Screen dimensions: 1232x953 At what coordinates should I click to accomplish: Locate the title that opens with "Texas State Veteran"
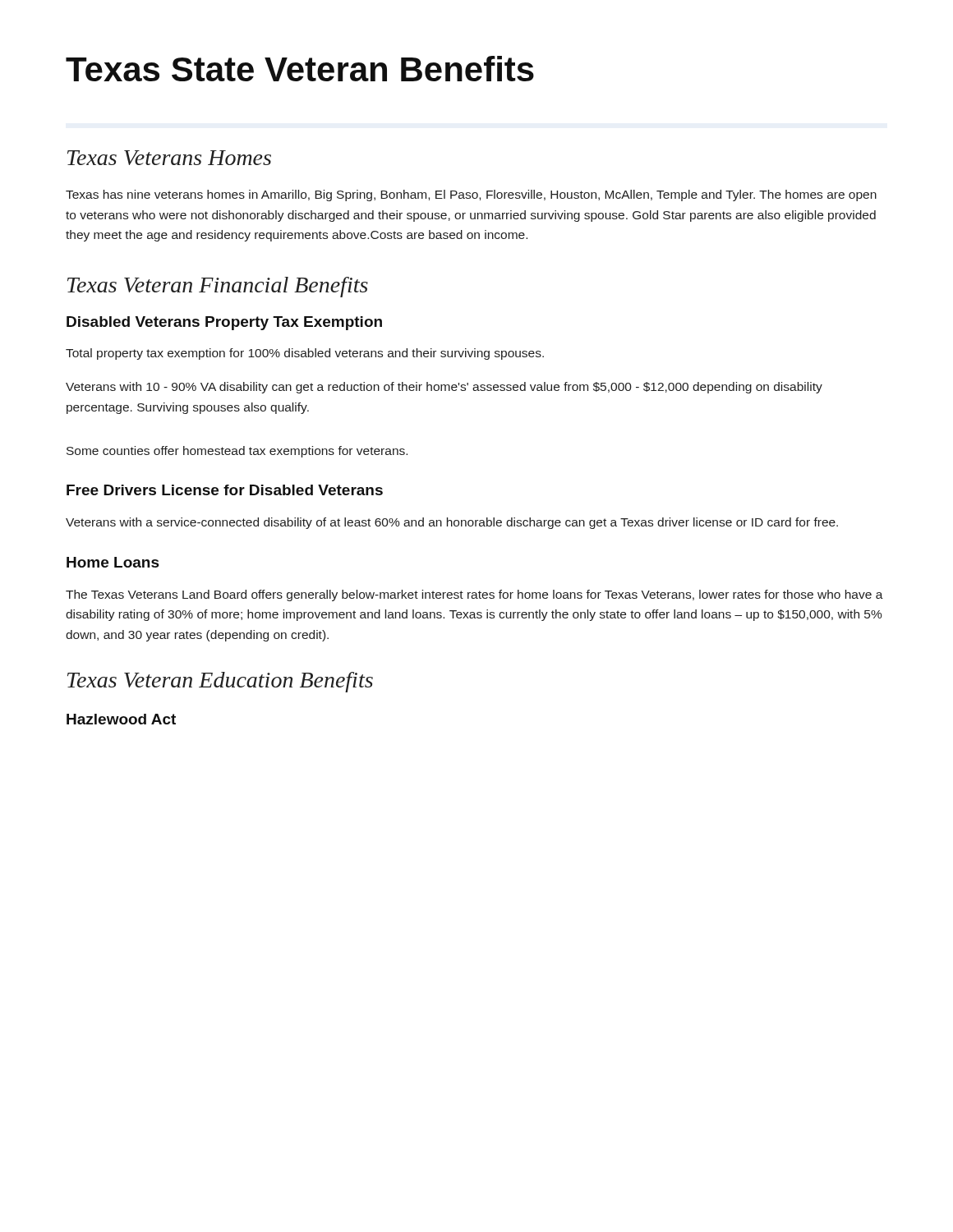tap(476, 70)
